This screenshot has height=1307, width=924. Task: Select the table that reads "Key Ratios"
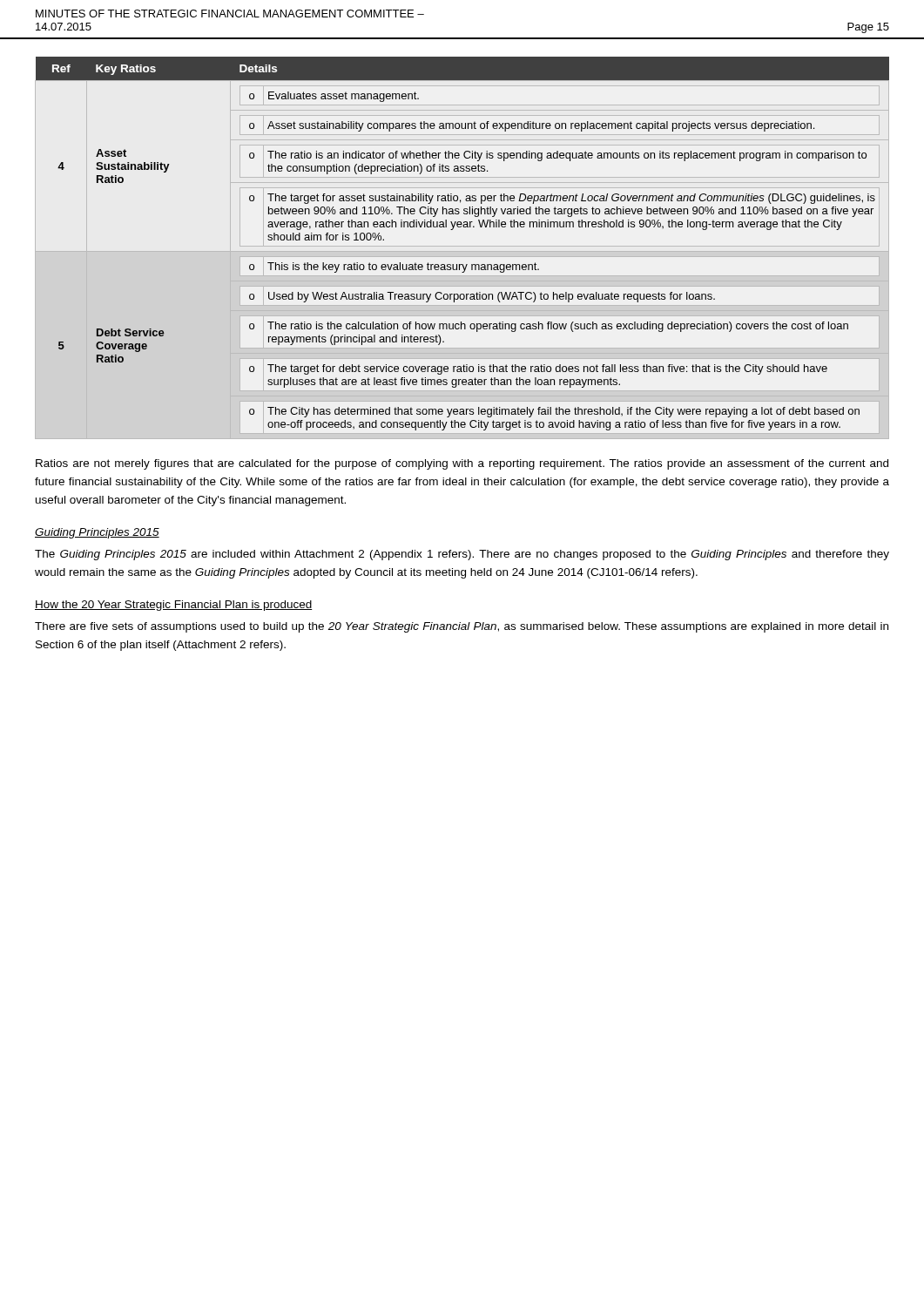462,248
